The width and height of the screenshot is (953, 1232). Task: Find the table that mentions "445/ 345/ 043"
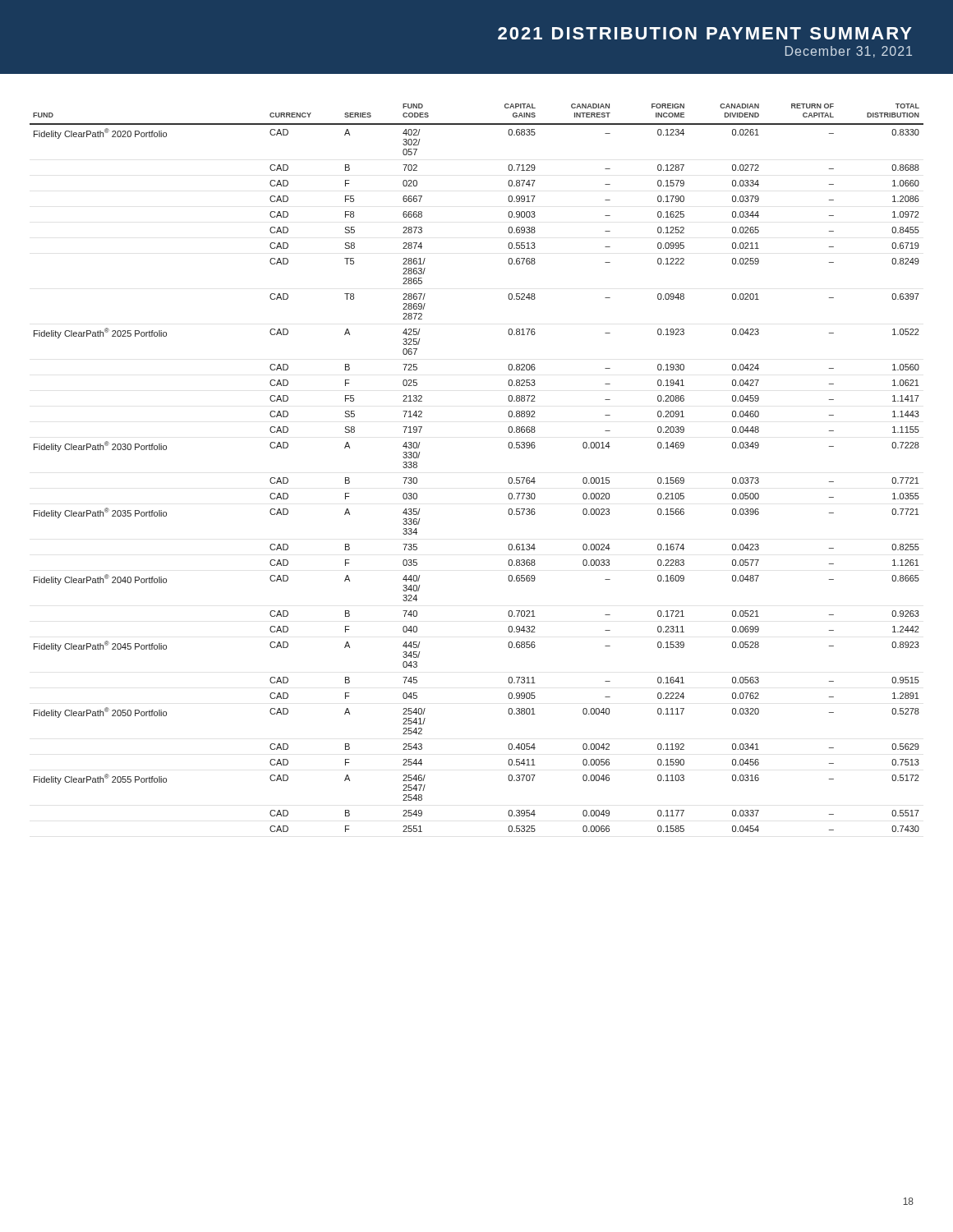[x=476, y=468]
